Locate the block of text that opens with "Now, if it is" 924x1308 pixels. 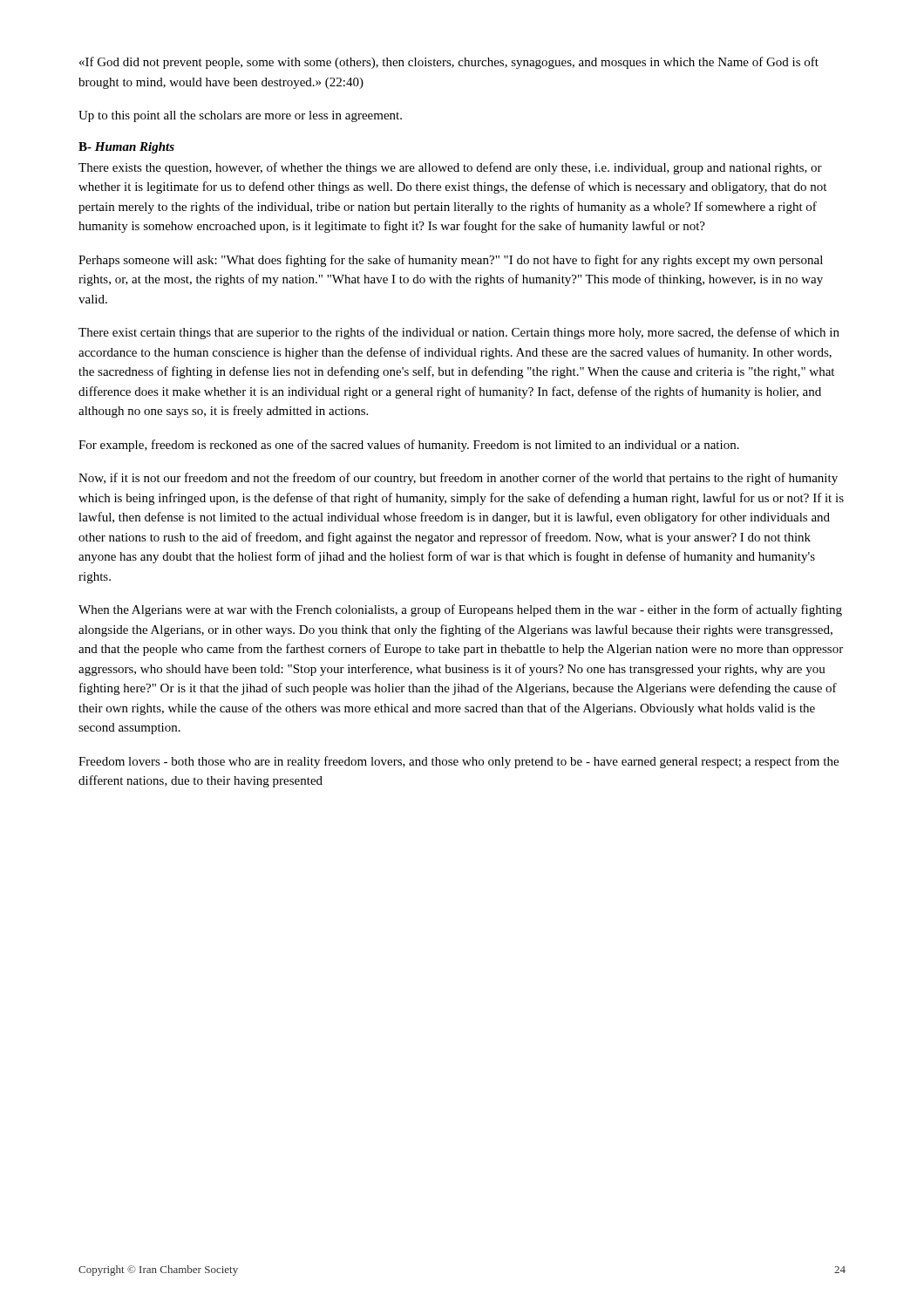point(462,527)
